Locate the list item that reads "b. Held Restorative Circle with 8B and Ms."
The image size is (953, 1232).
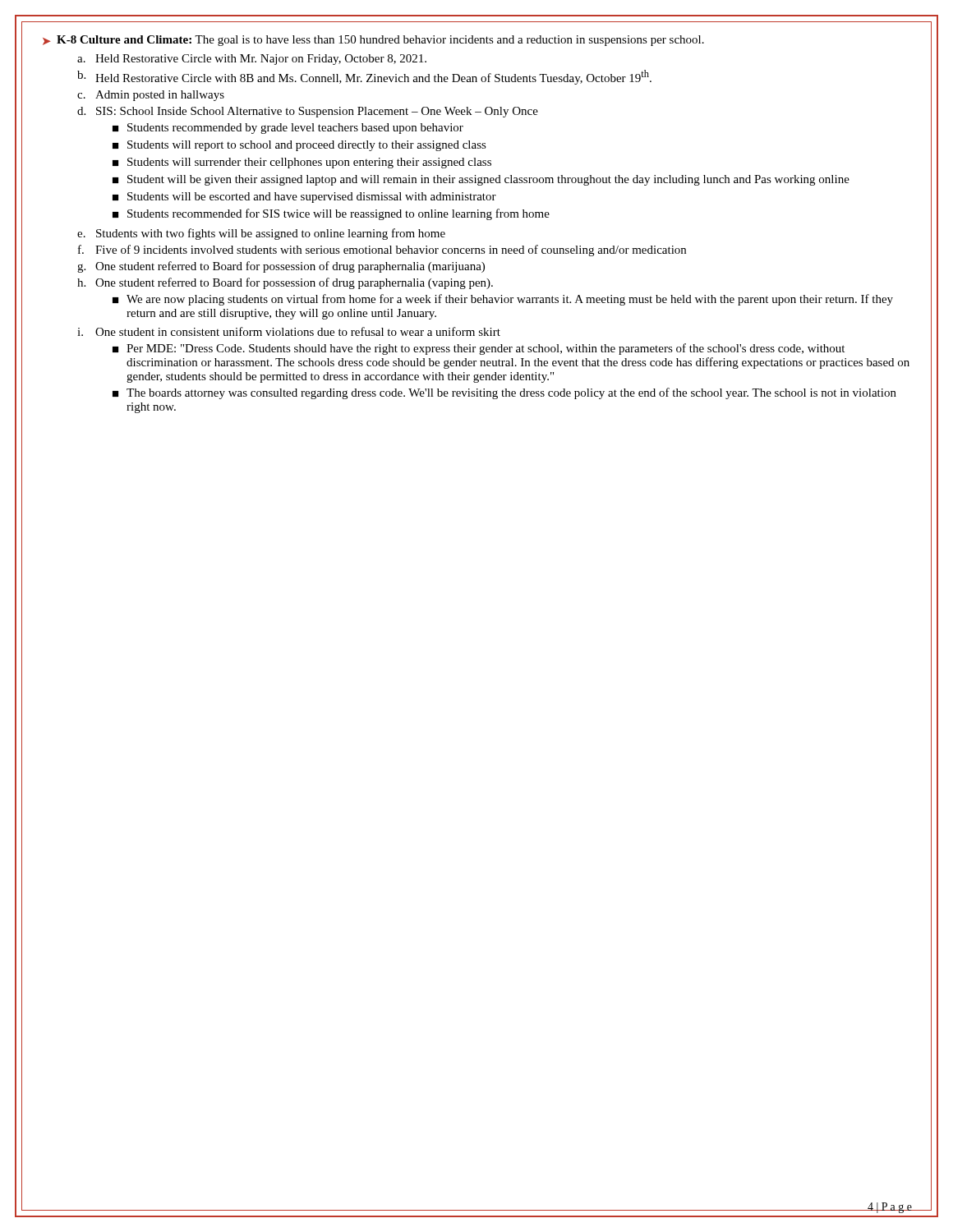click(365, 77)
